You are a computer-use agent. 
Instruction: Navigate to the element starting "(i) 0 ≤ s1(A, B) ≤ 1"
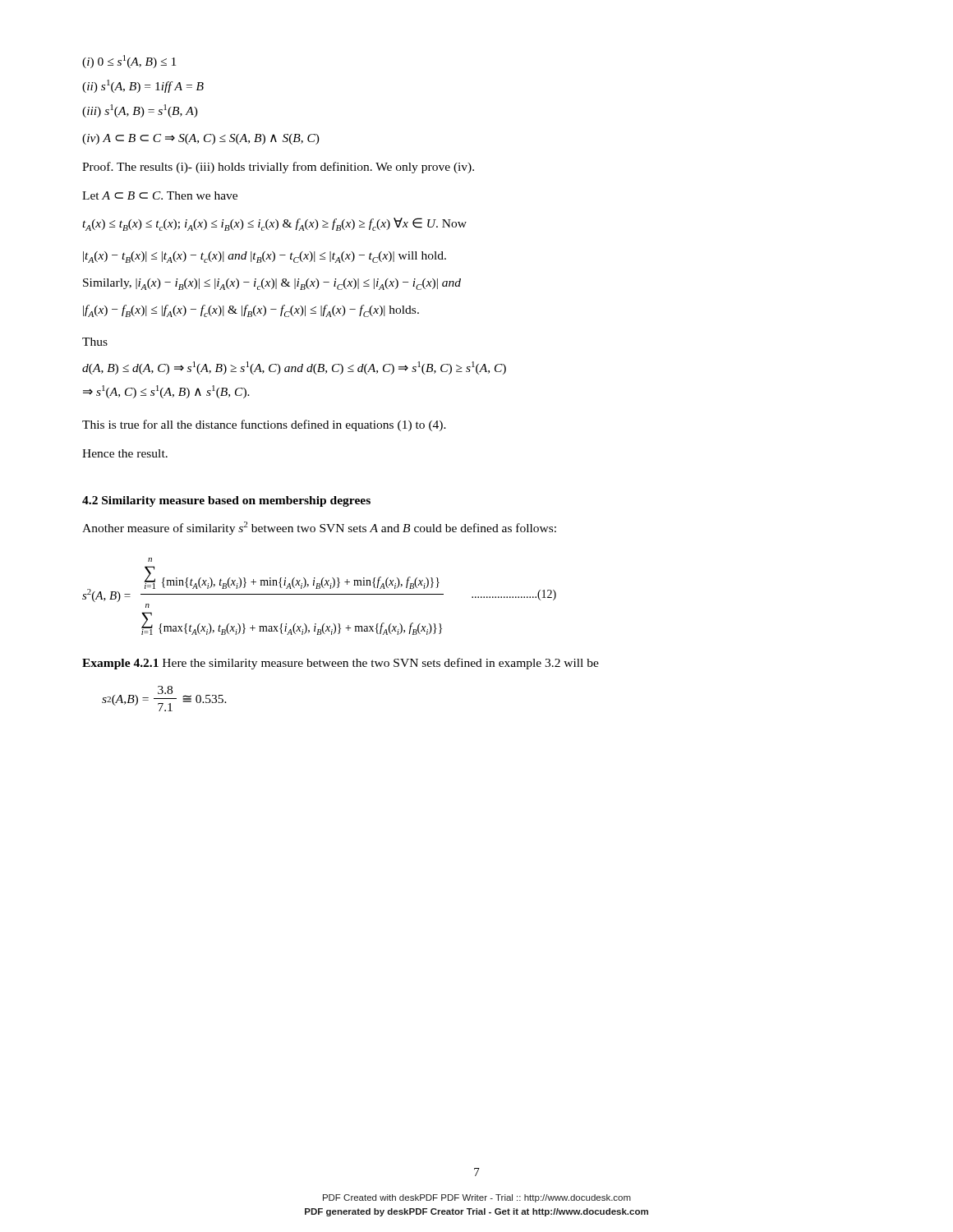[x=129, y=62]
